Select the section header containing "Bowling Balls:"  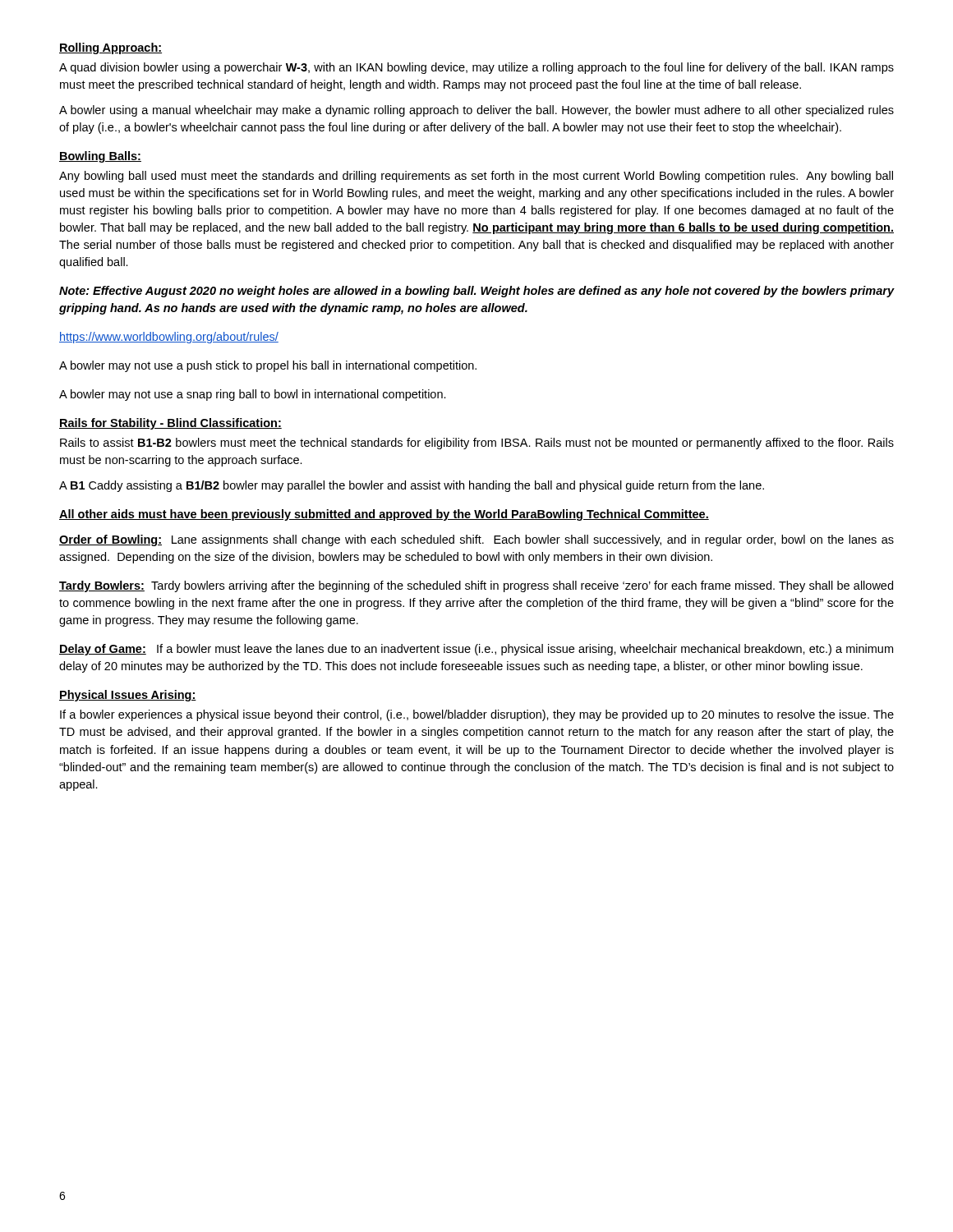(100, 156)
